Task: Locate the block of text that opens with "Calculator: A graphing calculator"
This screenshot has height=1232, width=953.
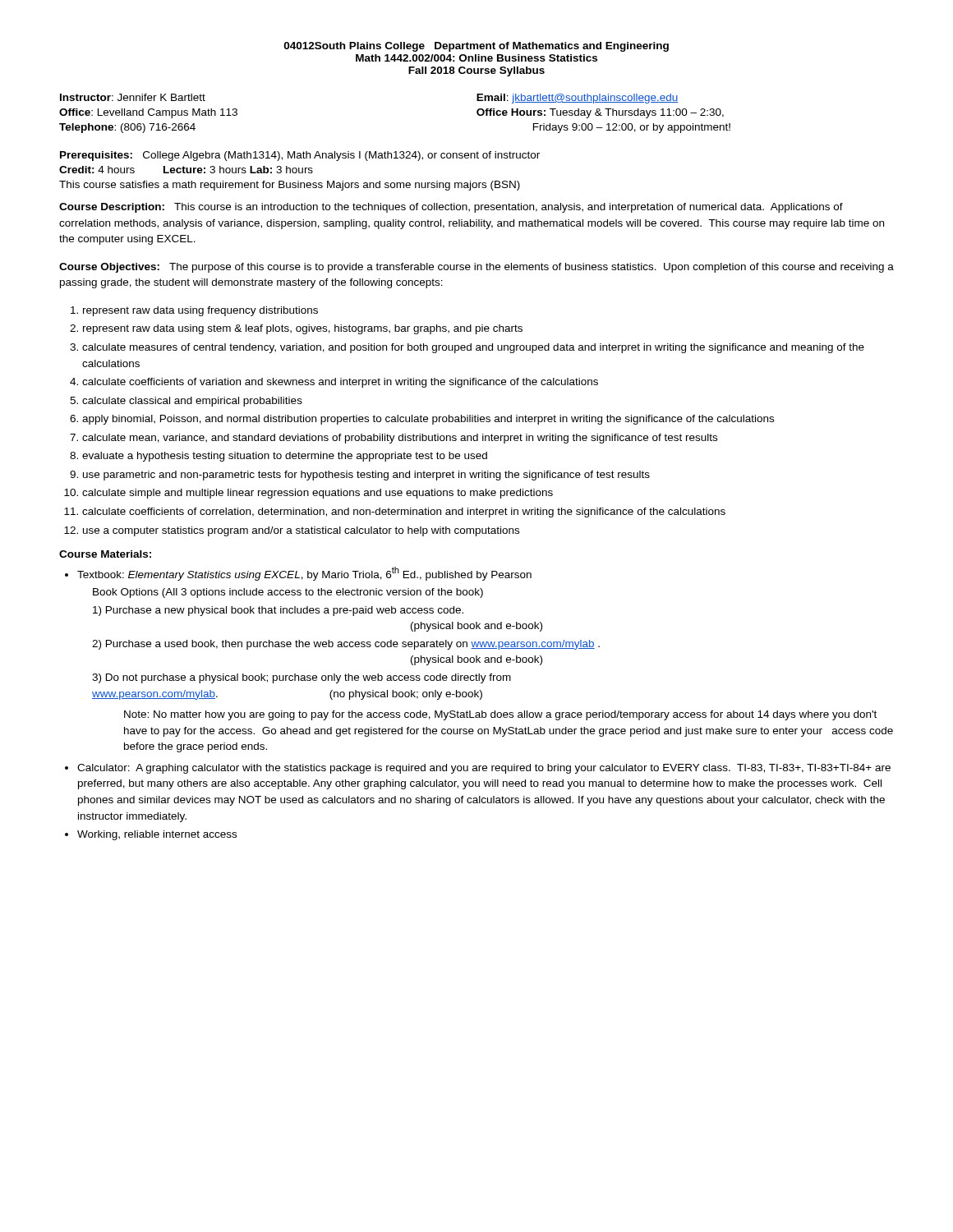Action: pyautogui.click(x=484, y=791)
